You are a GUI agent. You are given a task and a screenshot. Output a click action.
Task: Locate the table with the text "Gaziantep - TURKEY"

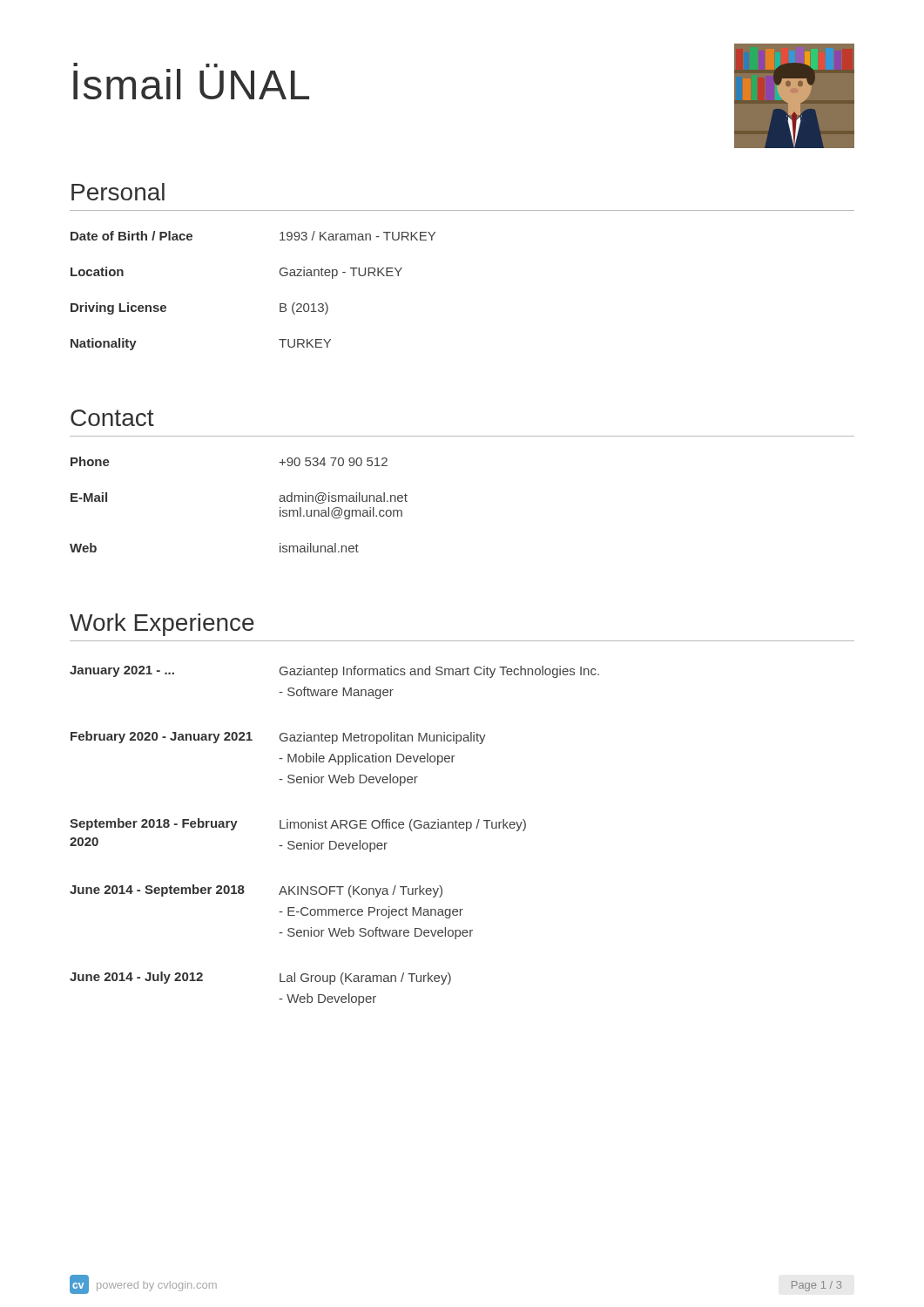coord(462,289)
